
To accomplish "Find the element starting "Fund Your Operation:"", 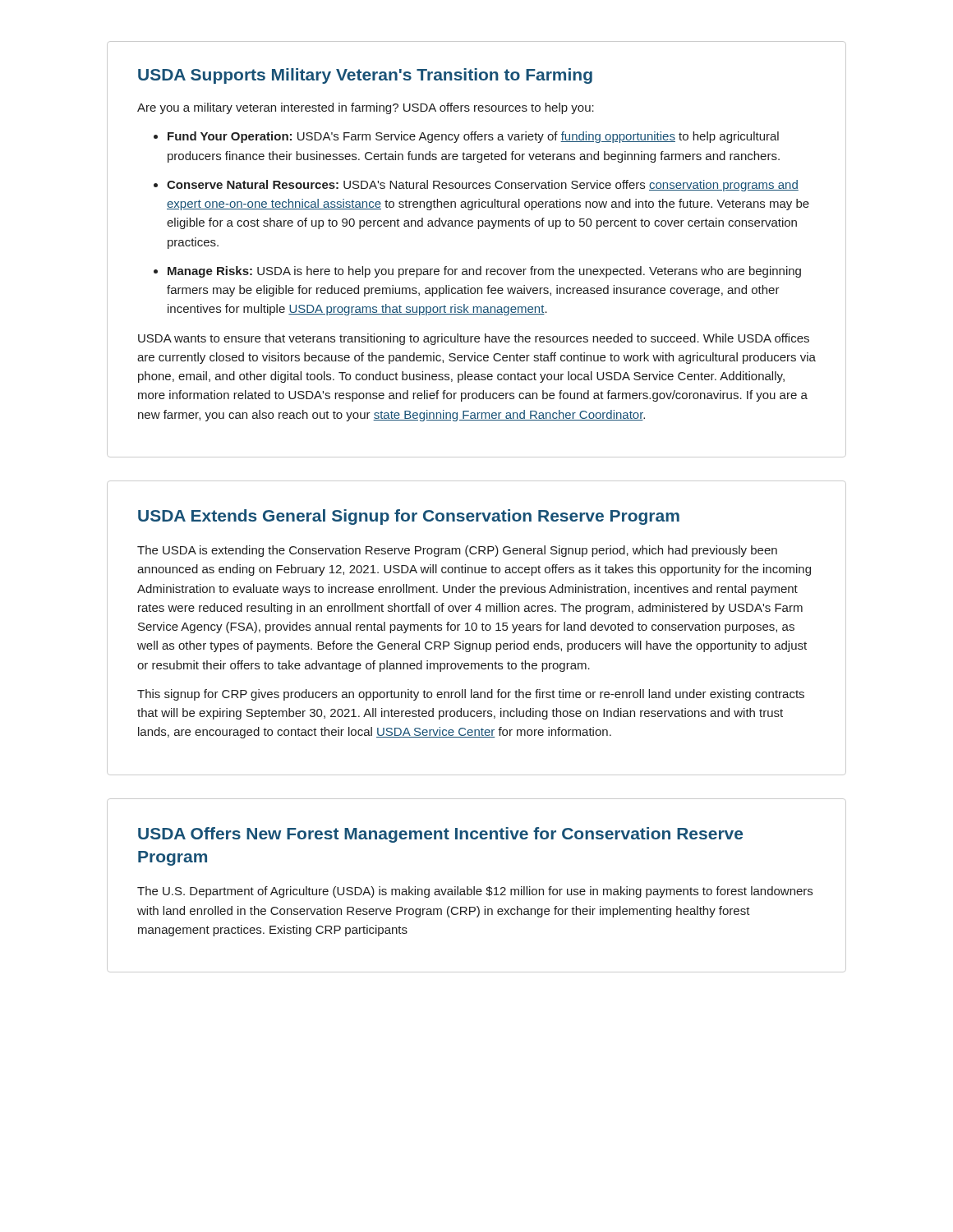I will 476,146.
